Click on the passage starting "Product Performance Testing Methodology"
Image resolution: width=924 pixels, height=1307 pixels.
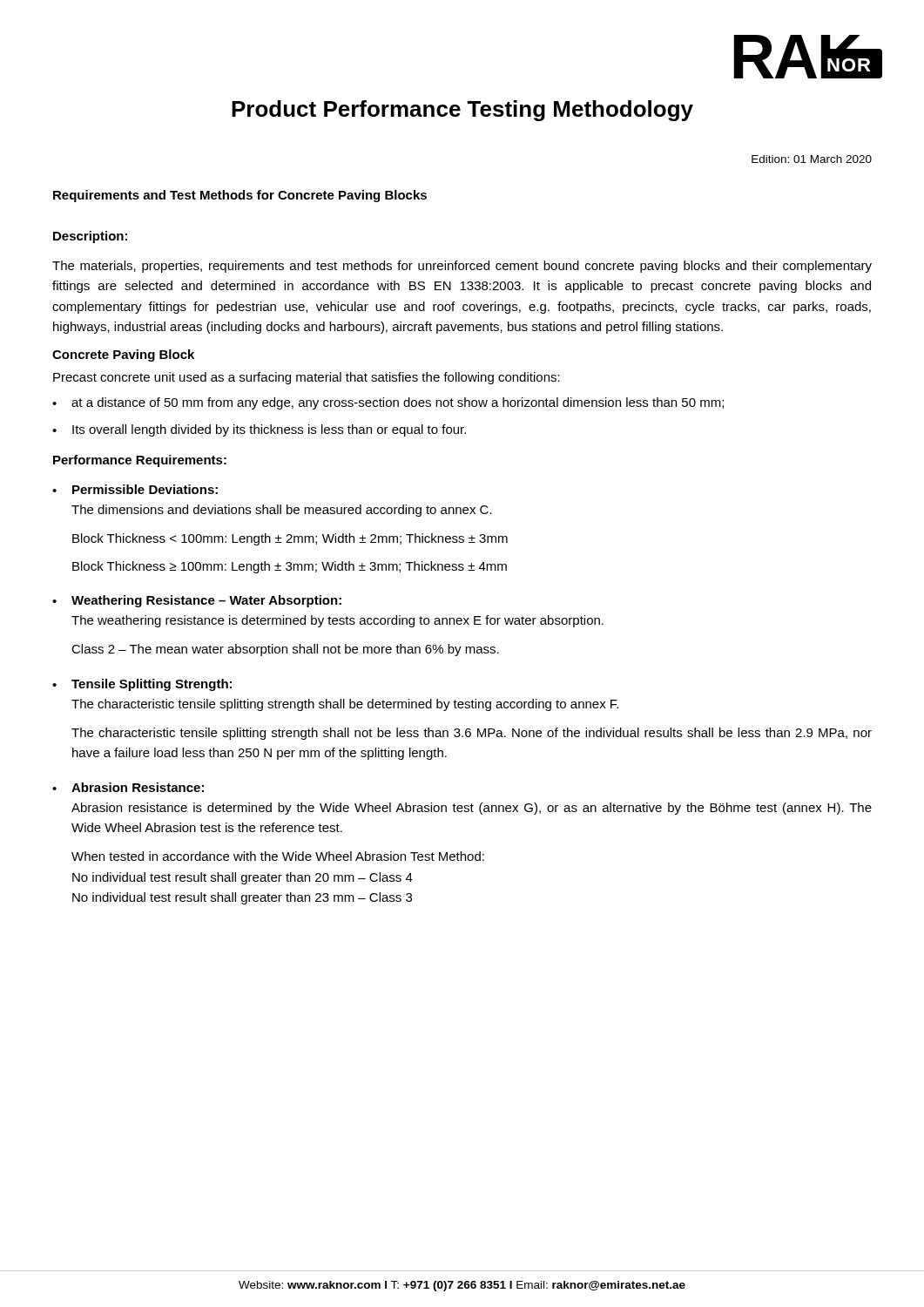point(462,109)
